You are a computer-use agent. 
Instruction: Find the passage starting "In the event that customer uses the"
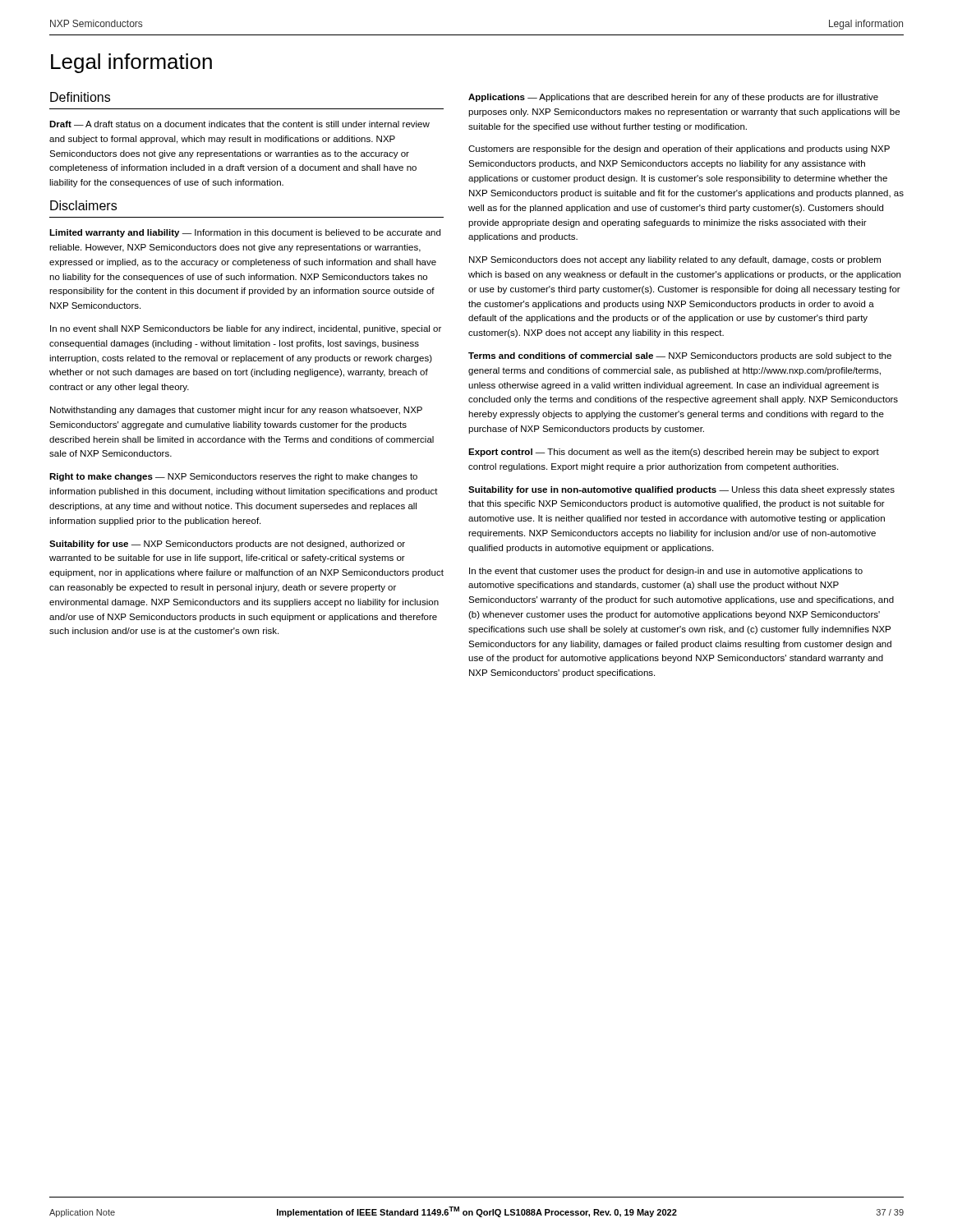click(681, 622)
